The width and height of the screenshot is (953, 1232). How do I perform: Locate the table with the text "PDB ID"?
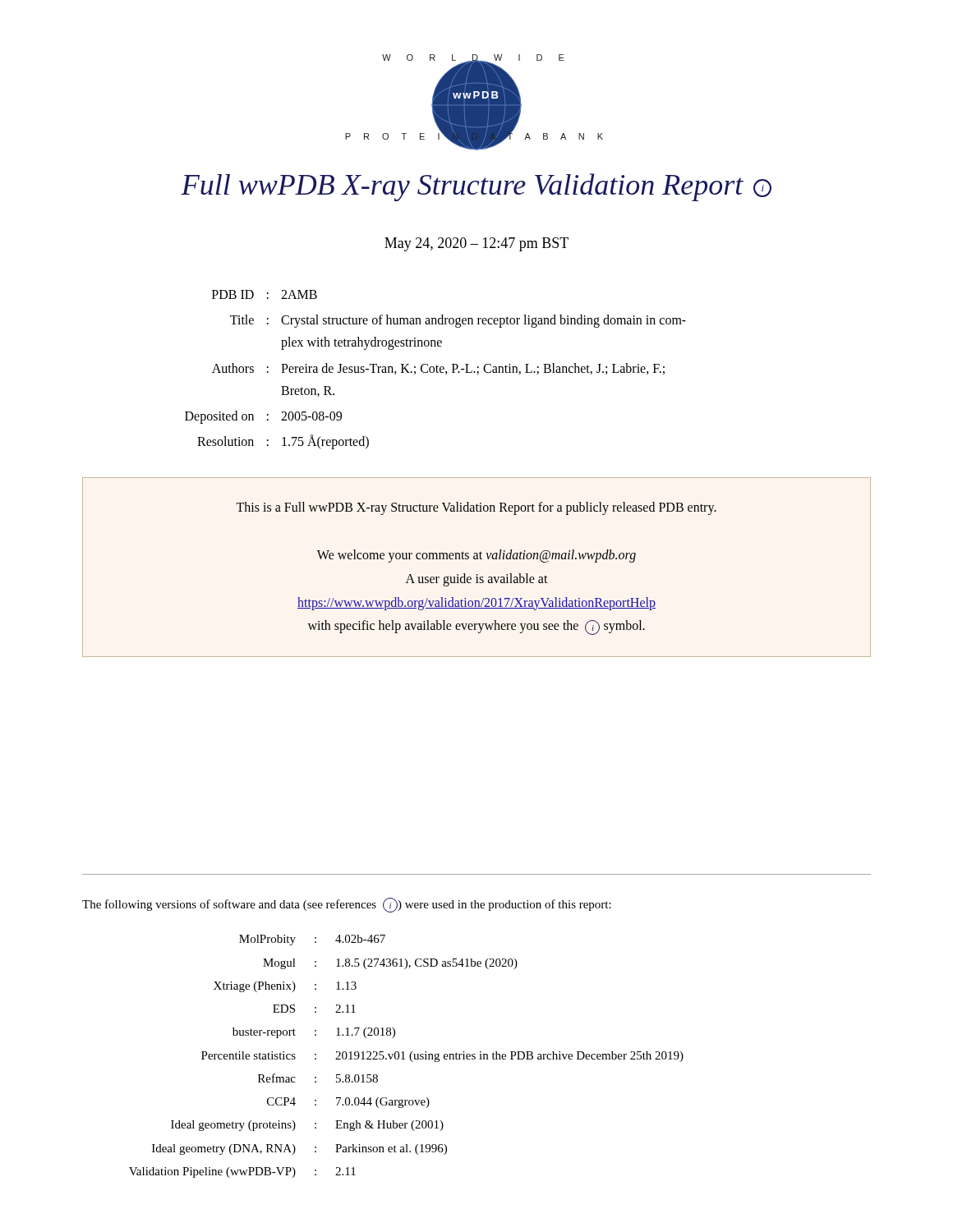click(476, 368)
